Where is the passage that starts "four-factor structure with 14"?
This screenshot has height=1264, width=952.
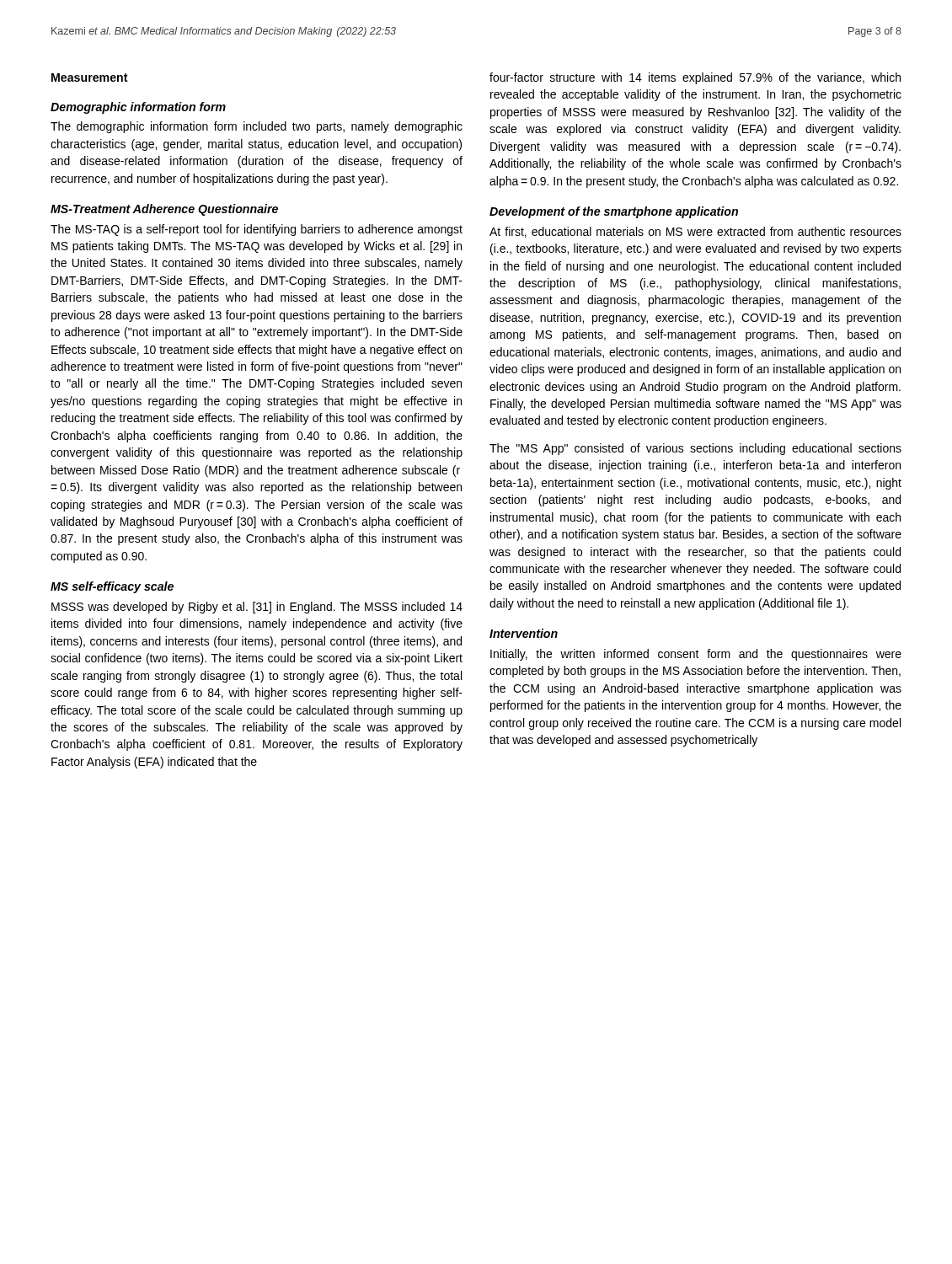695,129
